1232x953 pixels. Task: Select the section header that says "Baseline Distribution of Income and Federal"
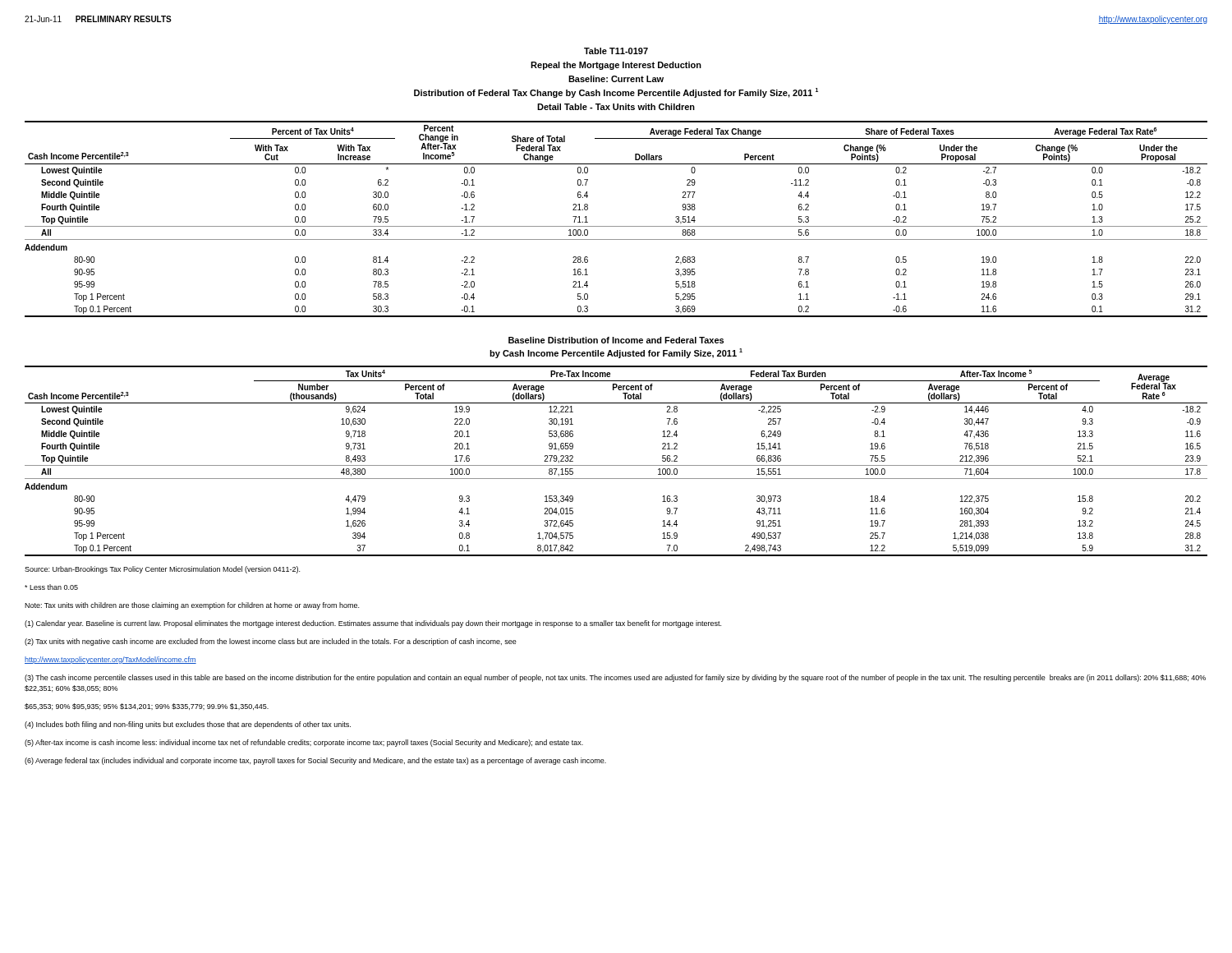coord(616,347)
